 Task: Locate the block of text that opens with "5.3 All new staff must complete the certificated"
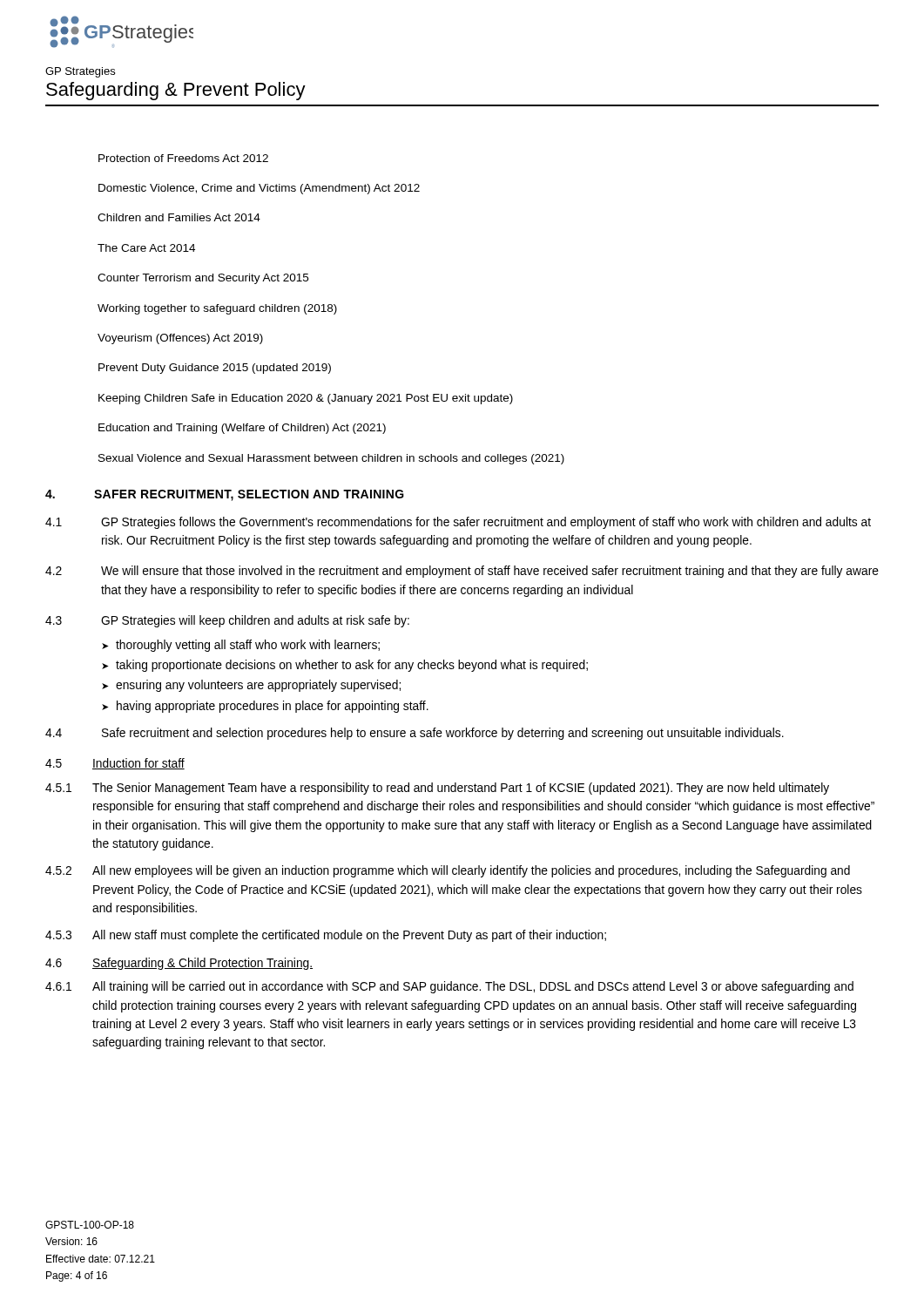tap(462, 936)
